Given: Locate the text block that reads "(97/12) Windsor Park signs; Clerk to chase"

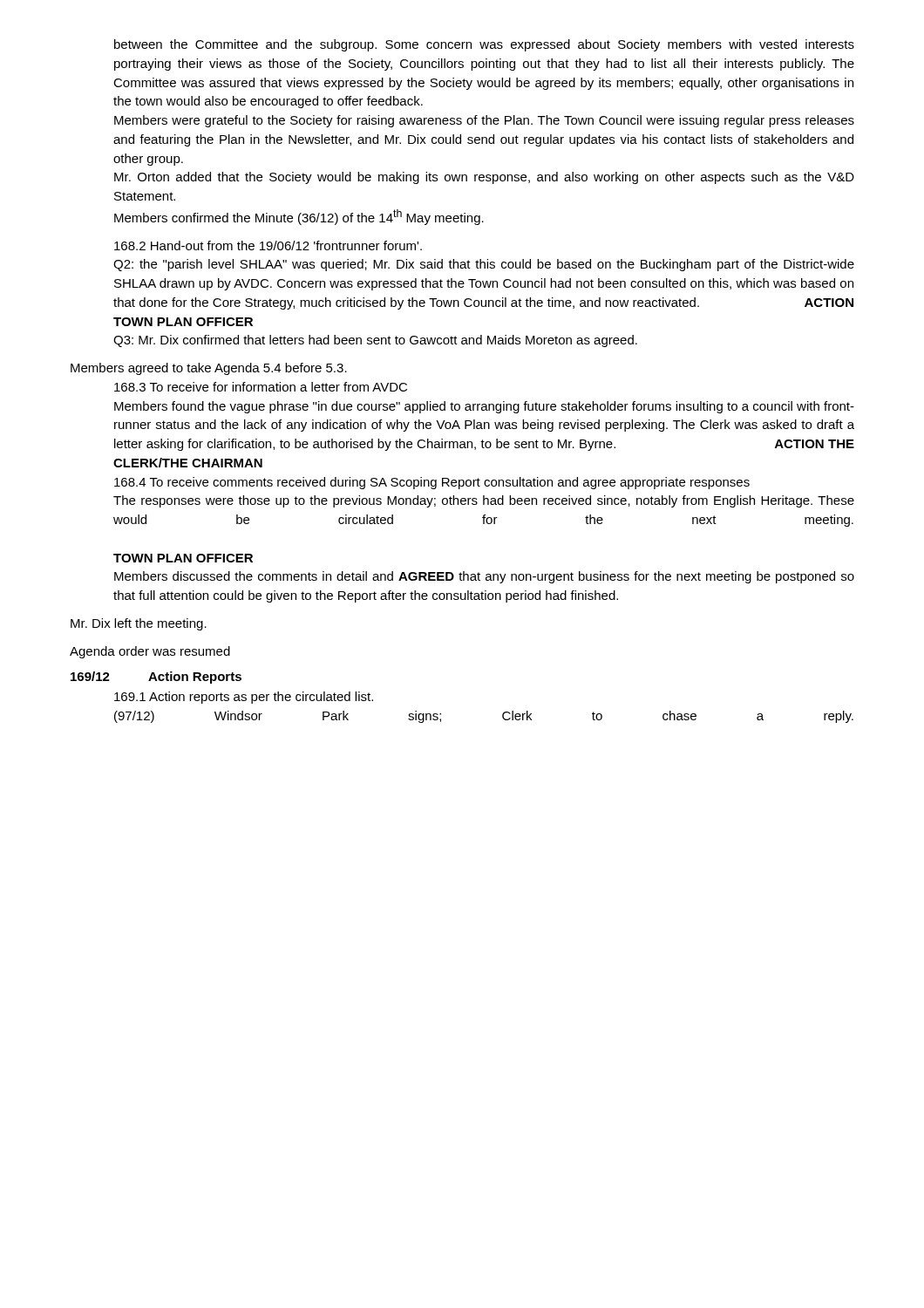Looking at the screenshot, I should click(134, 716).
